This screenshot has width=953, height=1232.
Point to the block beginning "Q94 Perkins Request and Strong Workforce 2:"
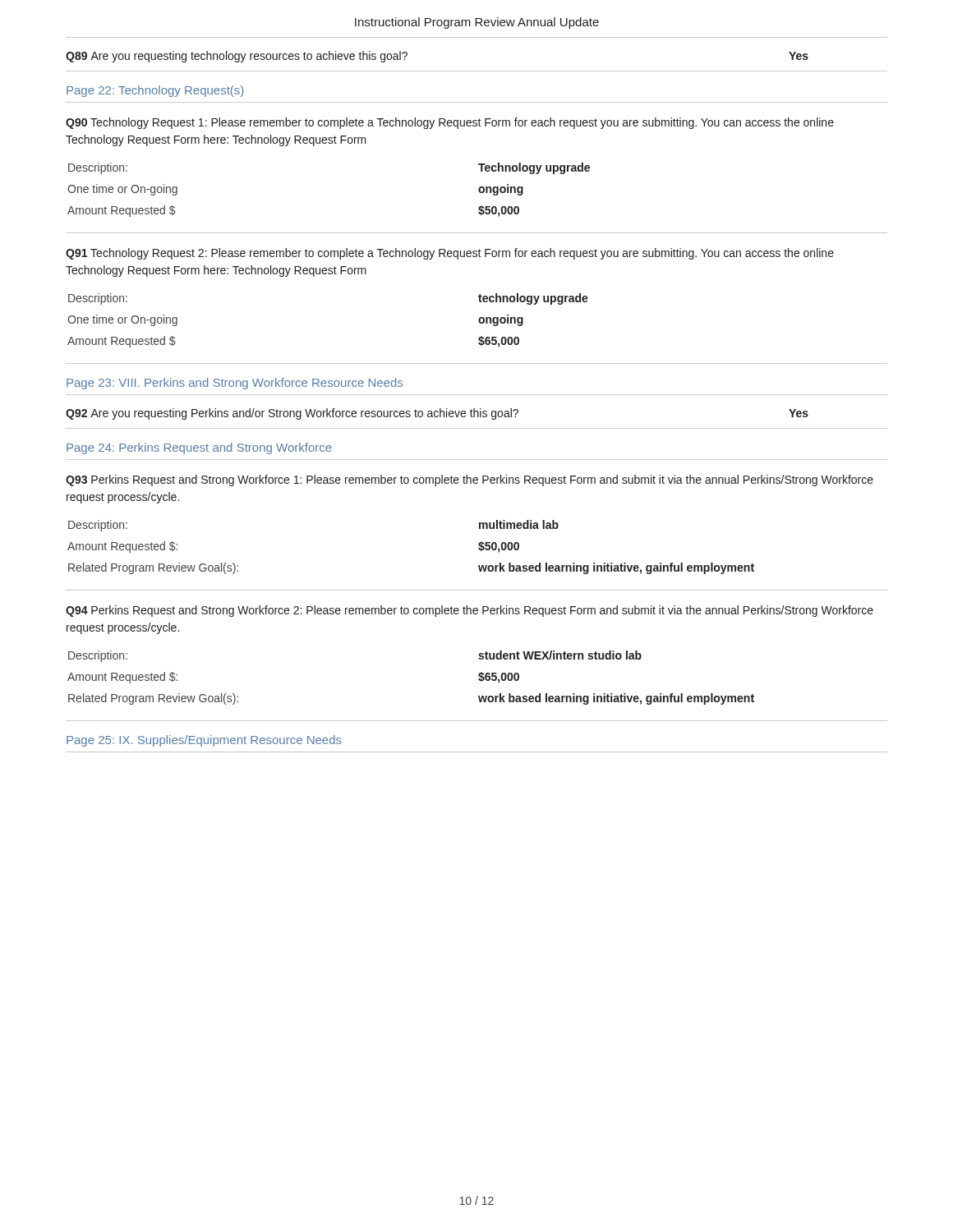point(476,655)
